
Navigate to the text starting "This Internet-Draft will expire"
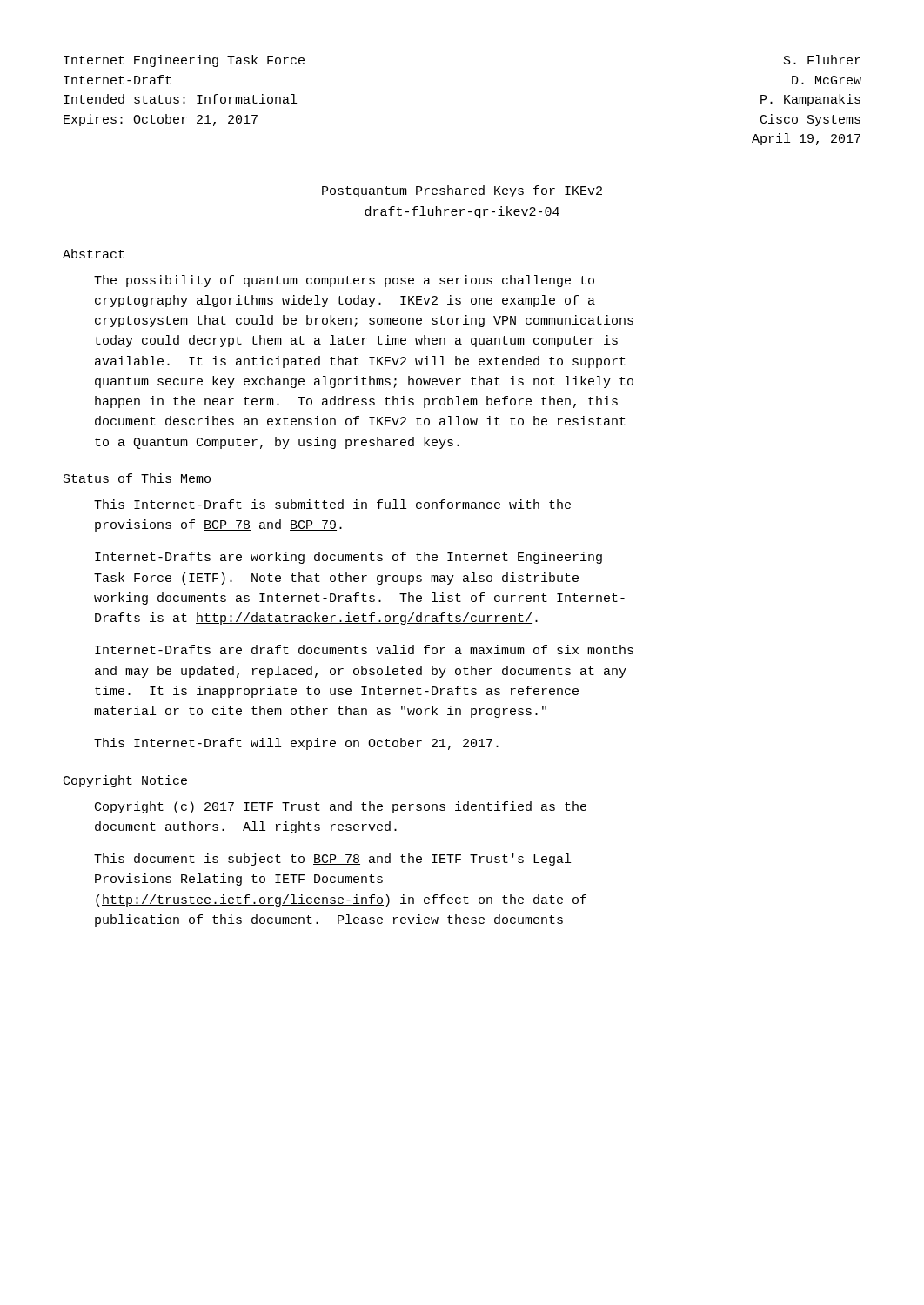pyautogui.click(x=298, y=745)
